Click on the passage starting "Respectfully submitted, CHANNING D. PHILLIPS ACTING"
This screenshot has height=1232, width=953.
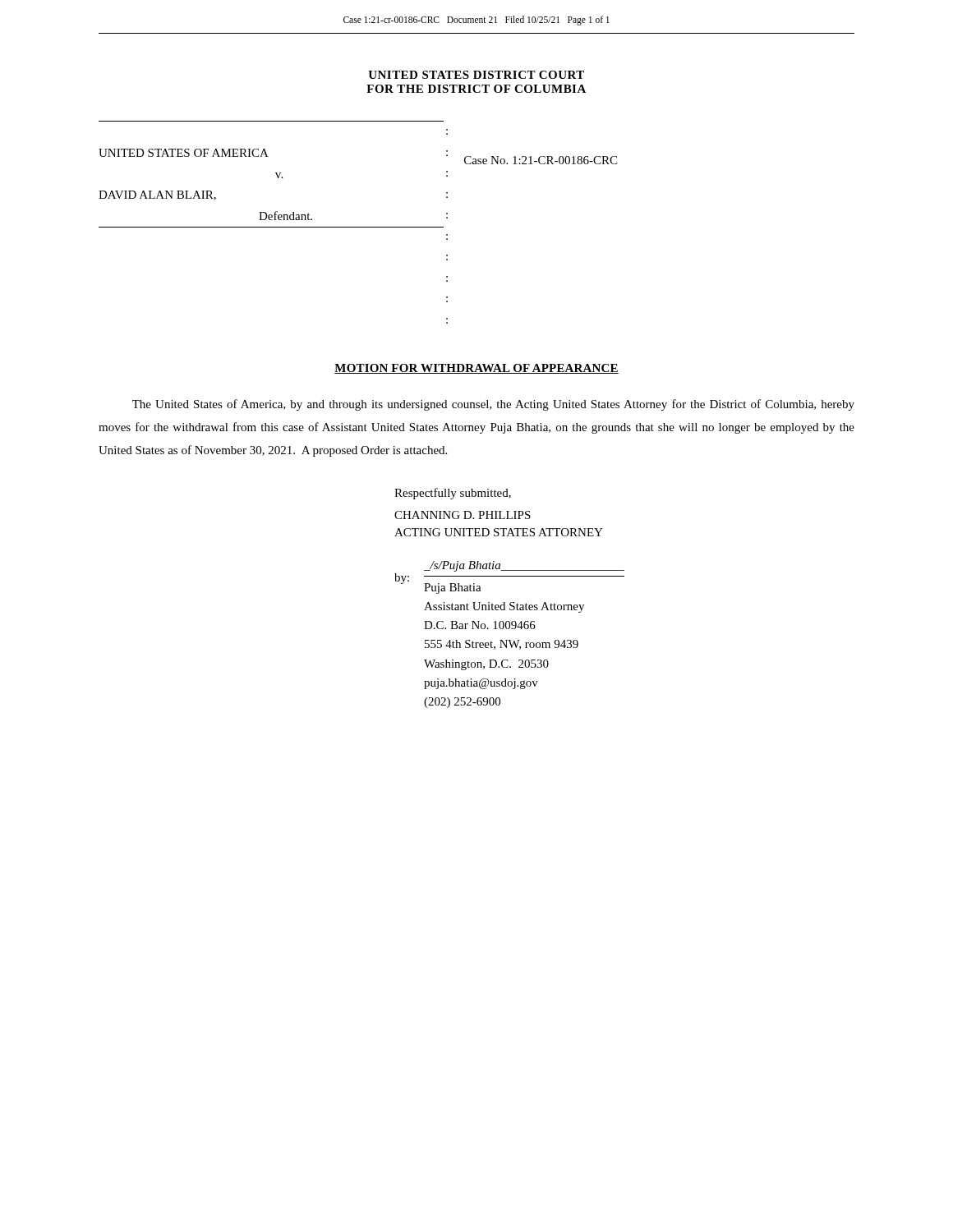point(476,599)
